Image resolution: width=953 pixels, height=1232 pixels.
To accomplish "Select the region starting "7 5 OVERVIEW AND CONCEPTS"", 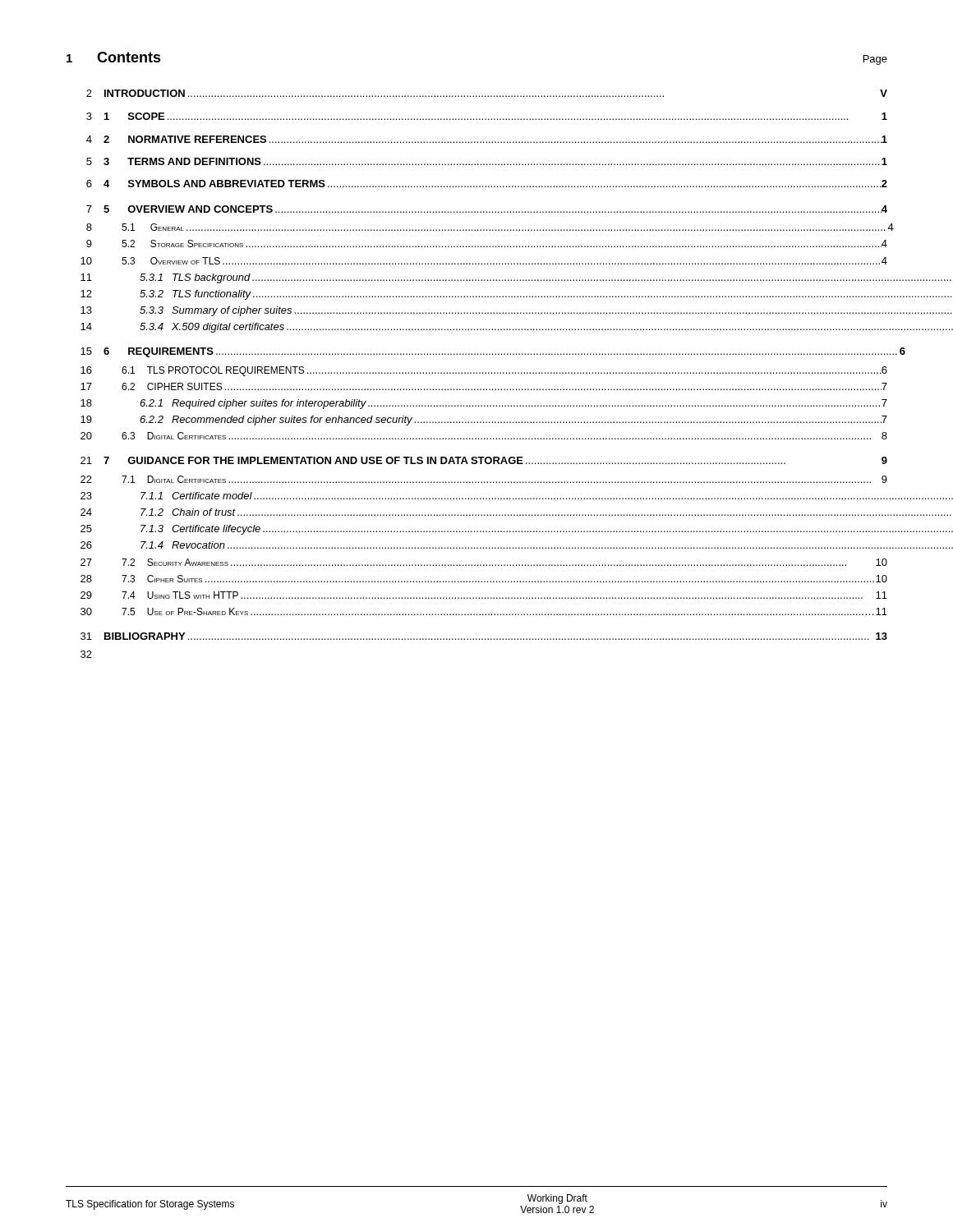I will 476,209.
